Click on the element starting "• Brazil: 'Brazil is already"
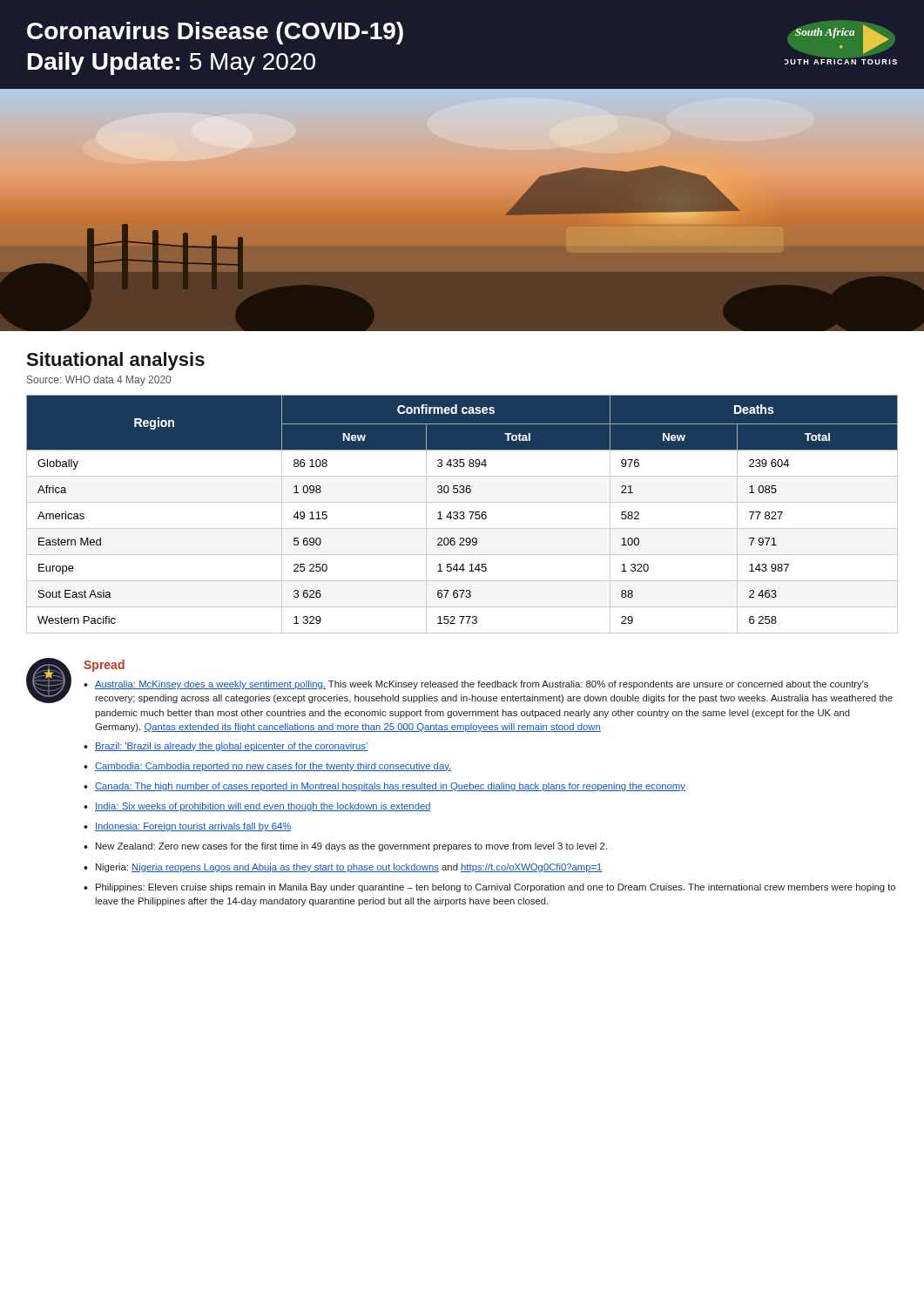The width and height of the screenshot is (924, 1307). coord(226,746)
